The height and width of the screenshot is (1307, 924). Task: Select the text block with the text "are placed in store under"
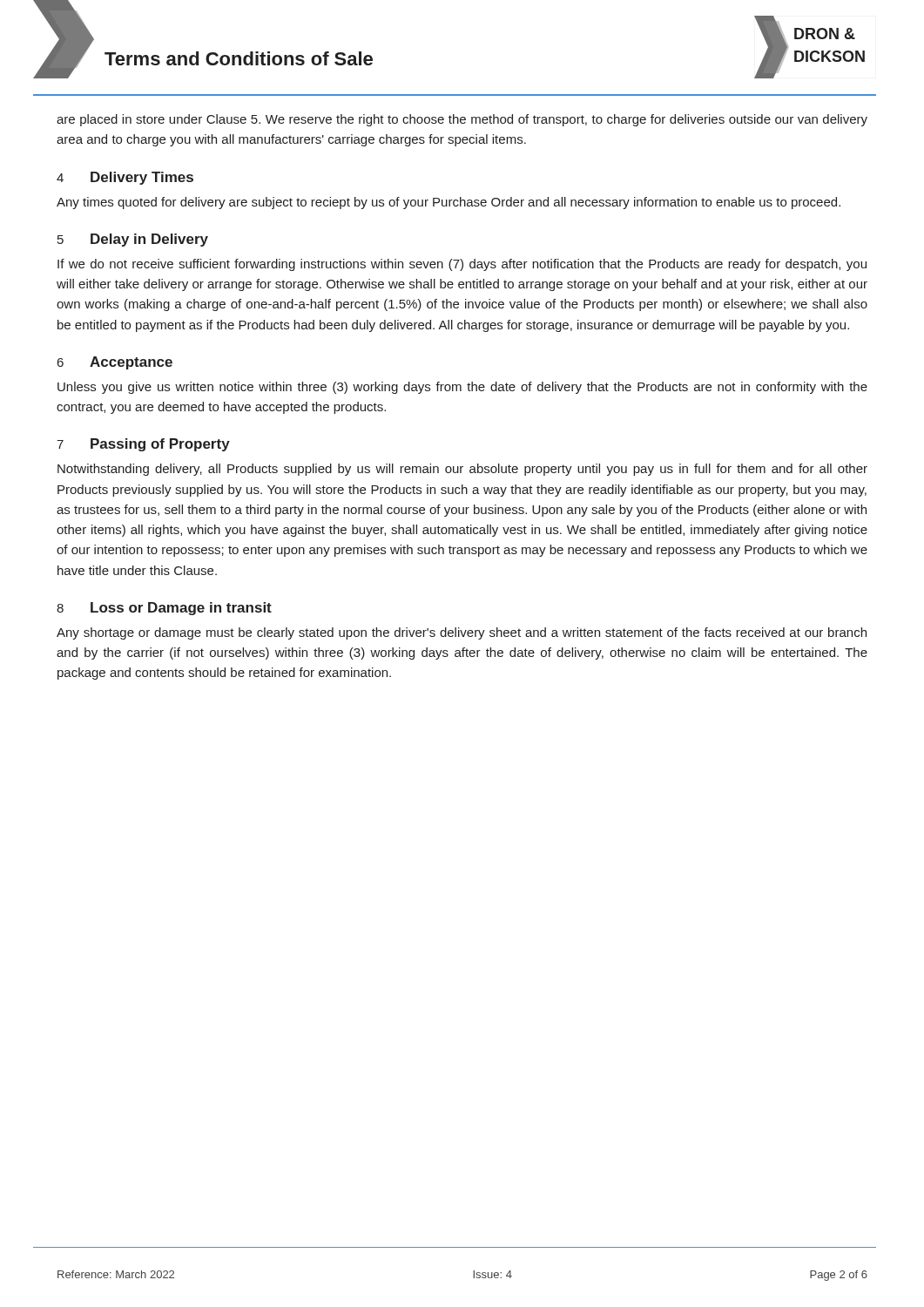pos(462,129)
